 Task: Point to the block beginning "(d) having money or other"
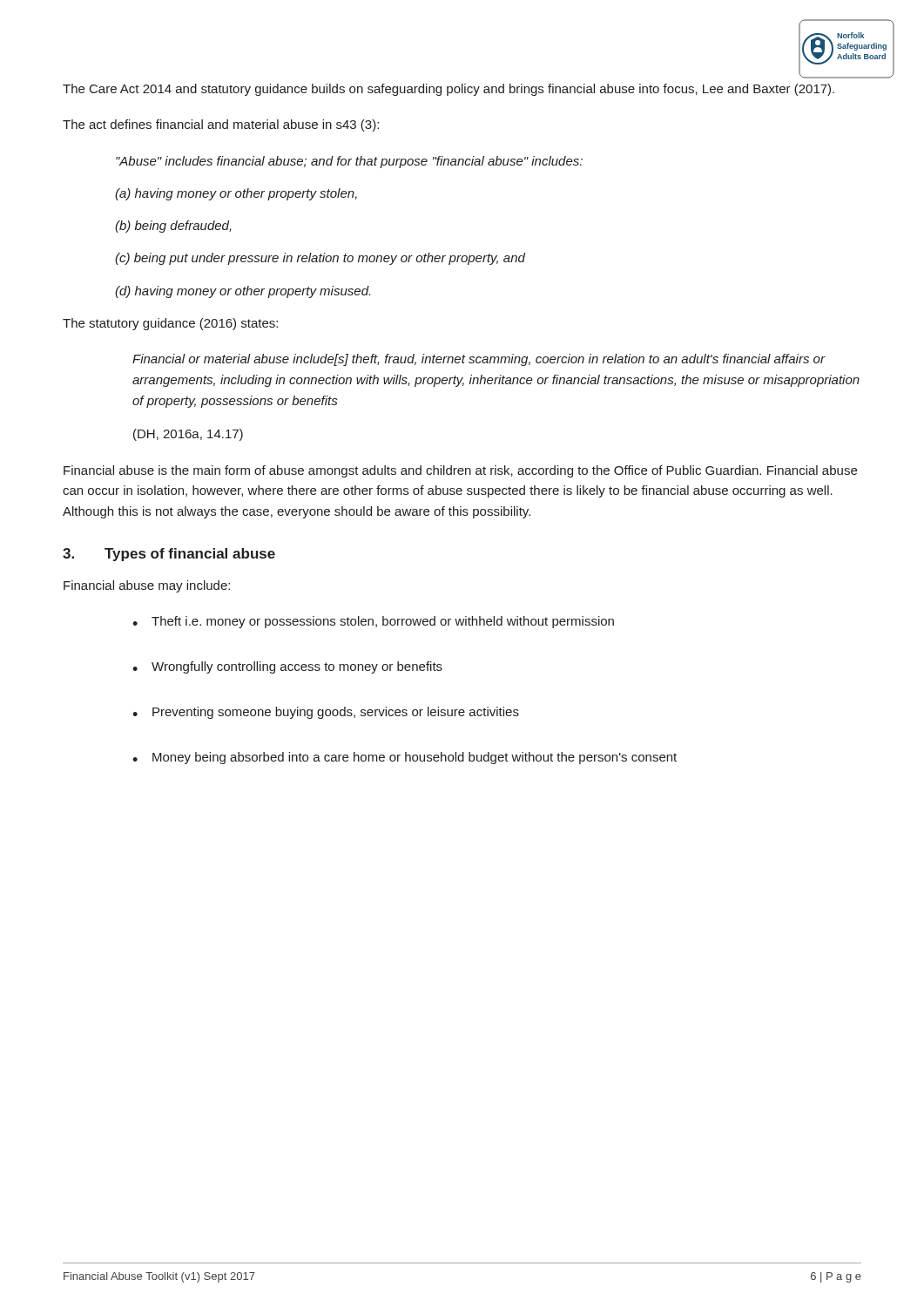point(243,290)
